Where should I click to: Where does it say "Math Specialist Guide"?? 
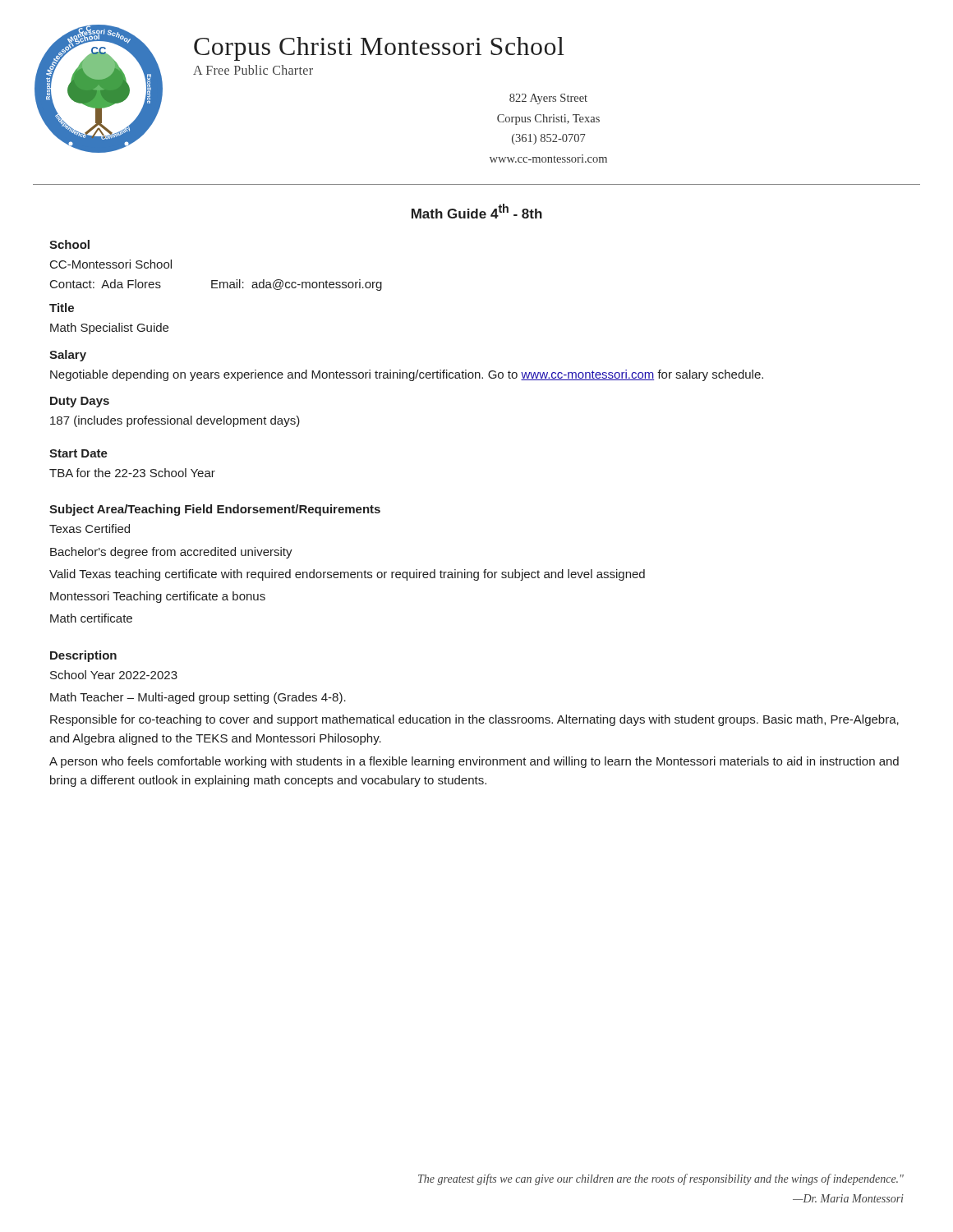[x=109, y=328]
